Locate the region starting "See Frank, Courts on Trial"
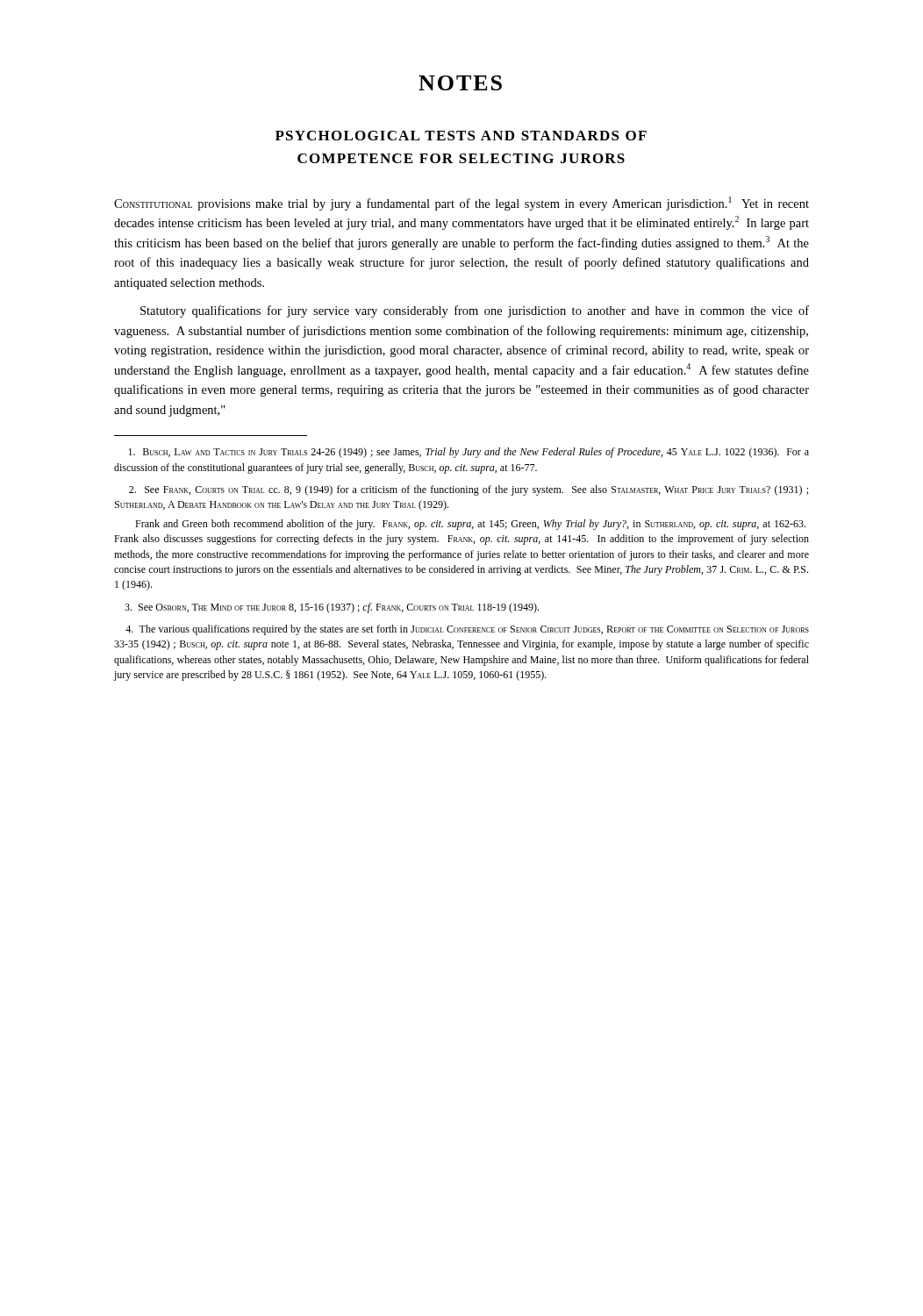Screen dimensions: 1316x923 point(462,538)
